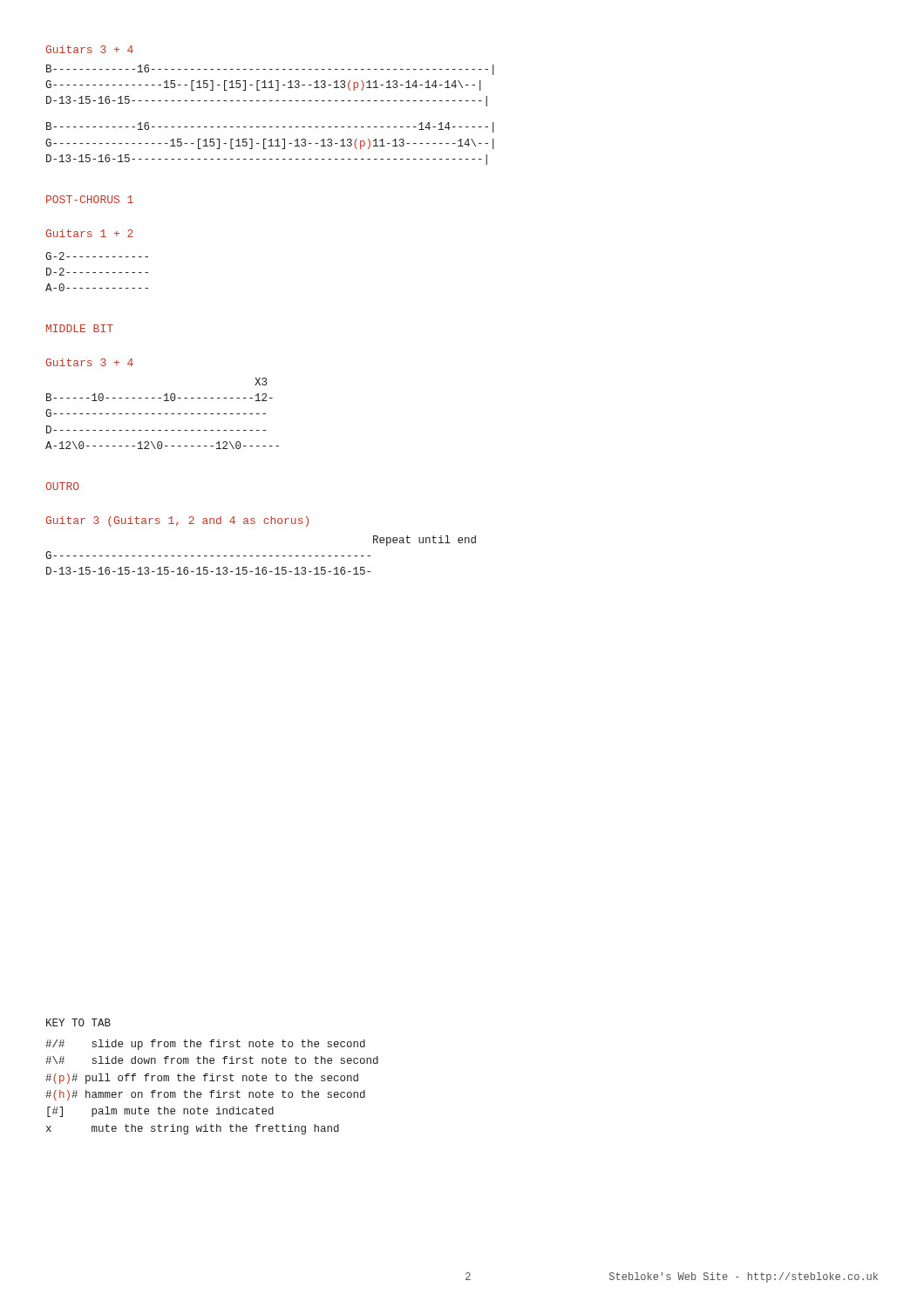Find "MIDDLE BIT" on this page
This screenshot has width=924, height=1308.
[x=79, y=329]
